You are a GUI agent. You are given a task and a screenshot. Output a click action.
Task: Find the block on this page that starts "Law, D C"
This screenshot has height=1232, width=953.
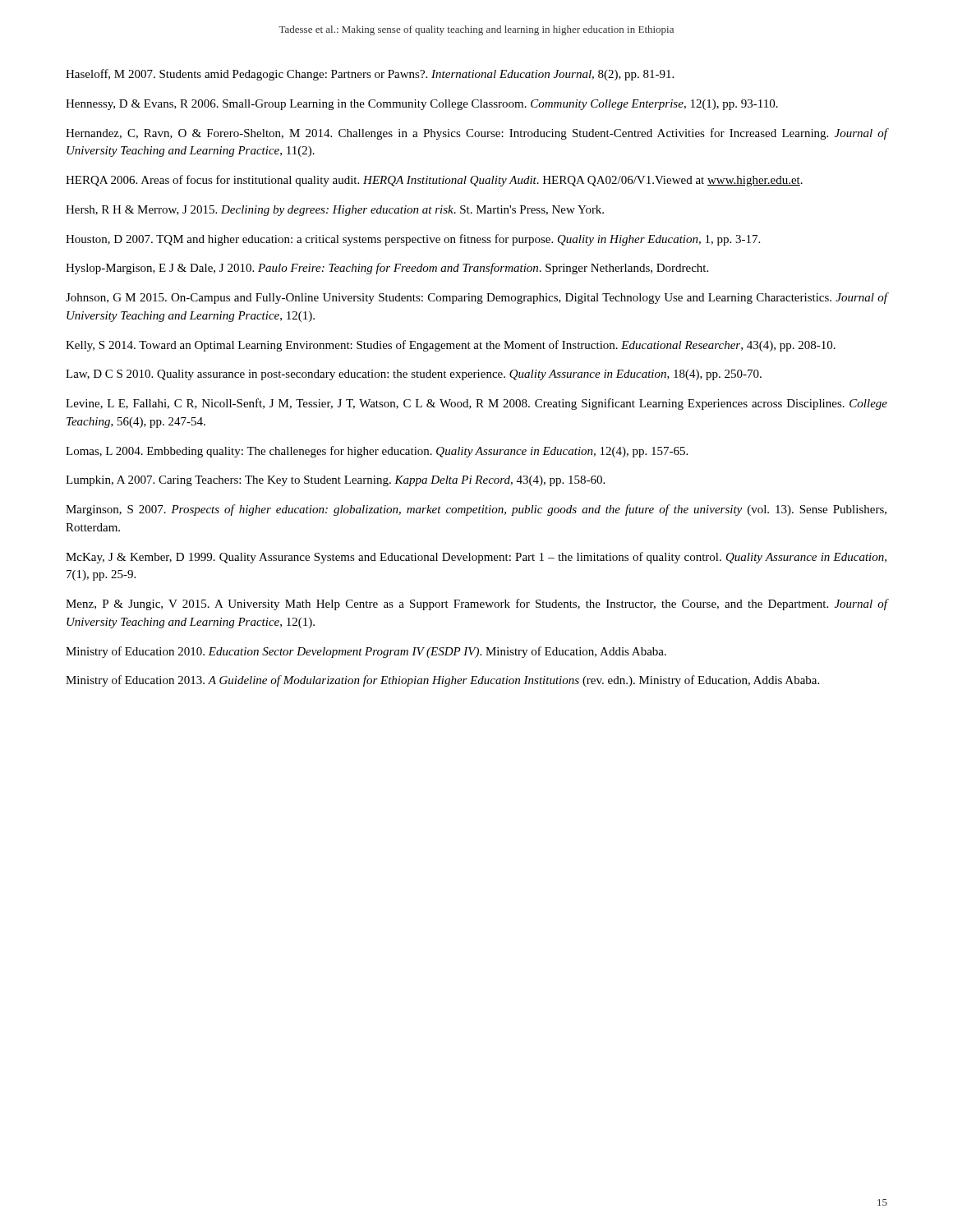coord(414,374)
